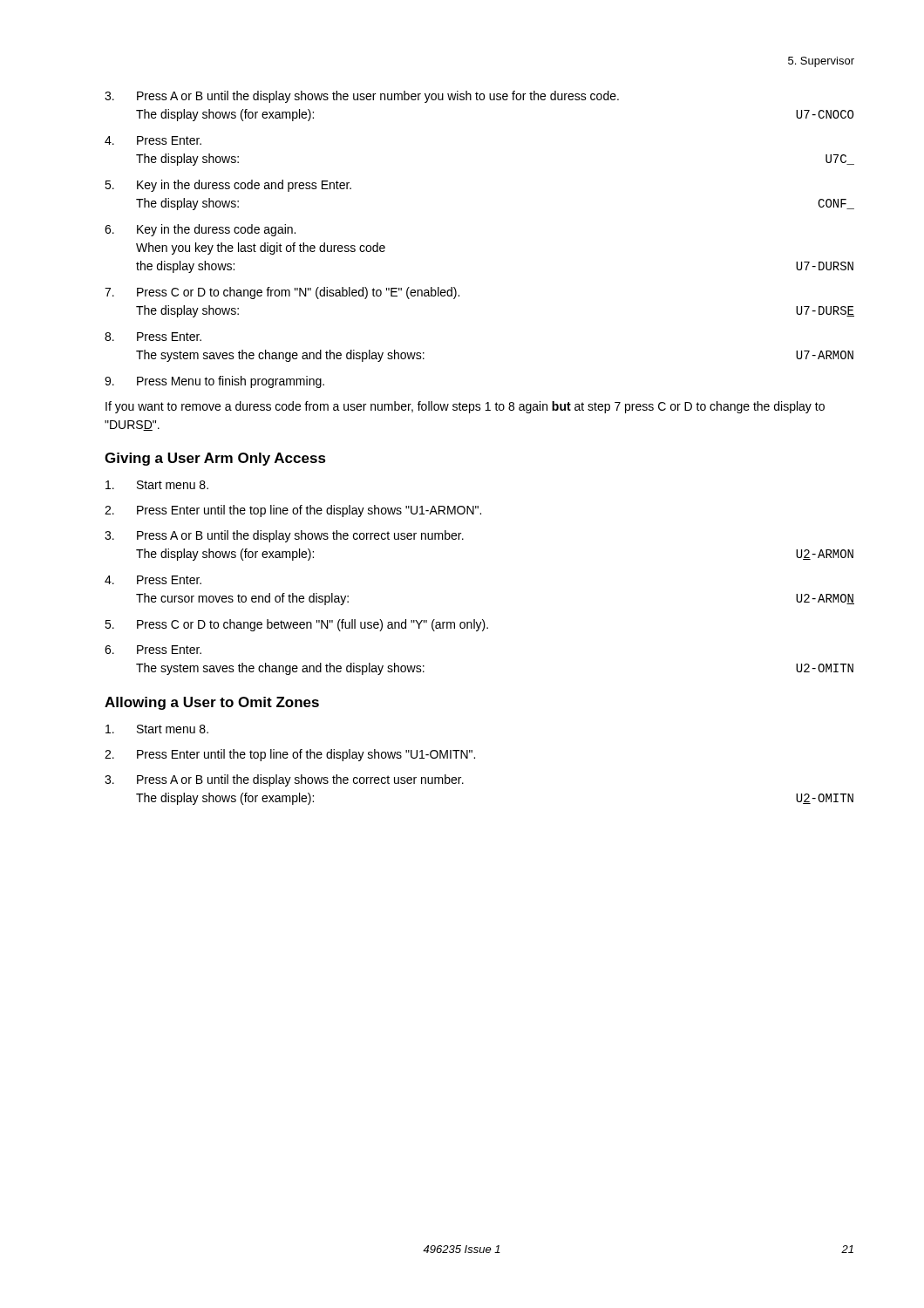The width and height of the screenshot is (924, 1308).
Task: Point to the region starting "8. Press Enter. The system"
Action: pyautogui.click(x=153, y=337)
